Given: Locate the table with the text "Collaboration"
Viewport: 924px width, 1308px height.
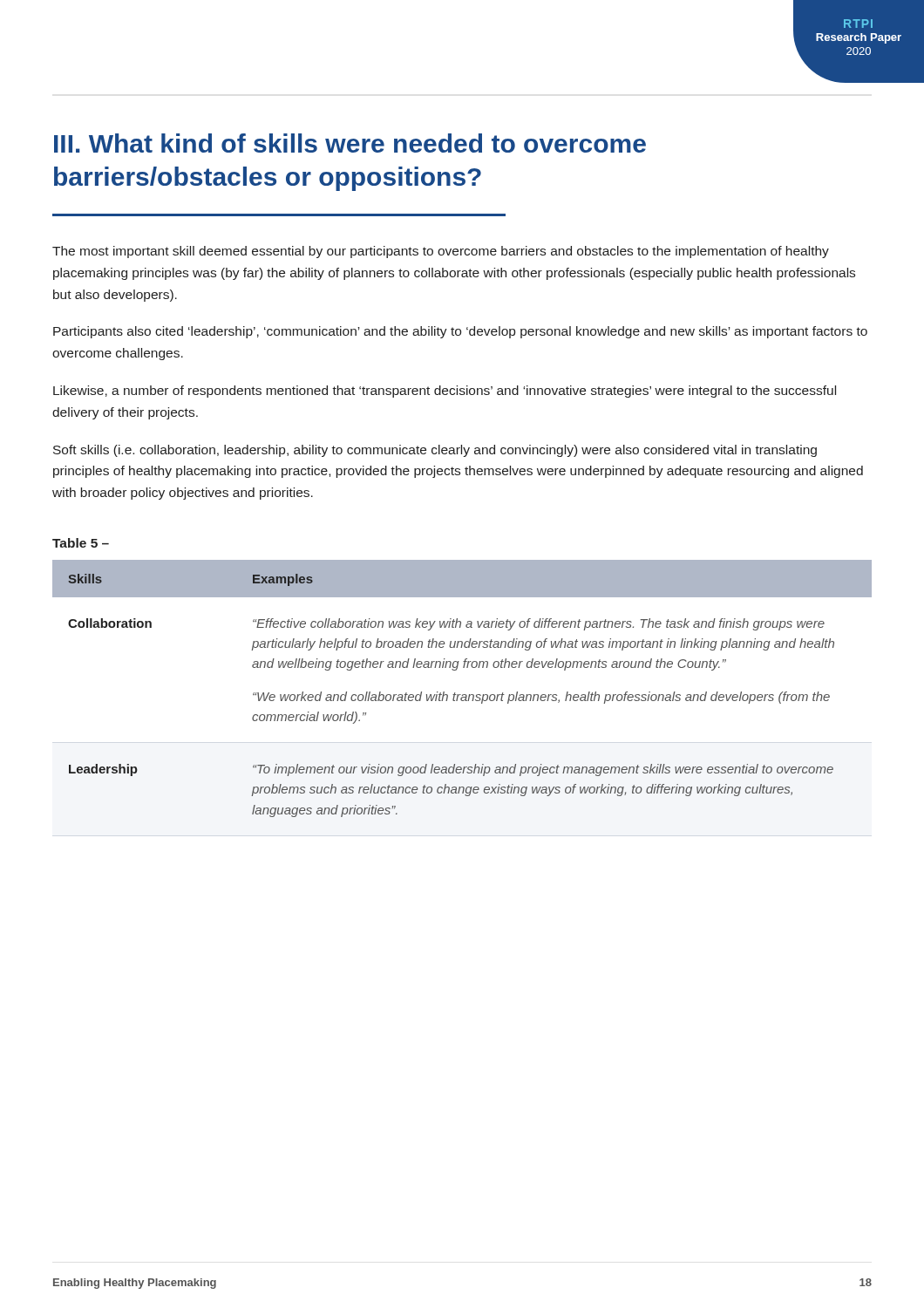Looking at the screenshot, I should point(462,698).
